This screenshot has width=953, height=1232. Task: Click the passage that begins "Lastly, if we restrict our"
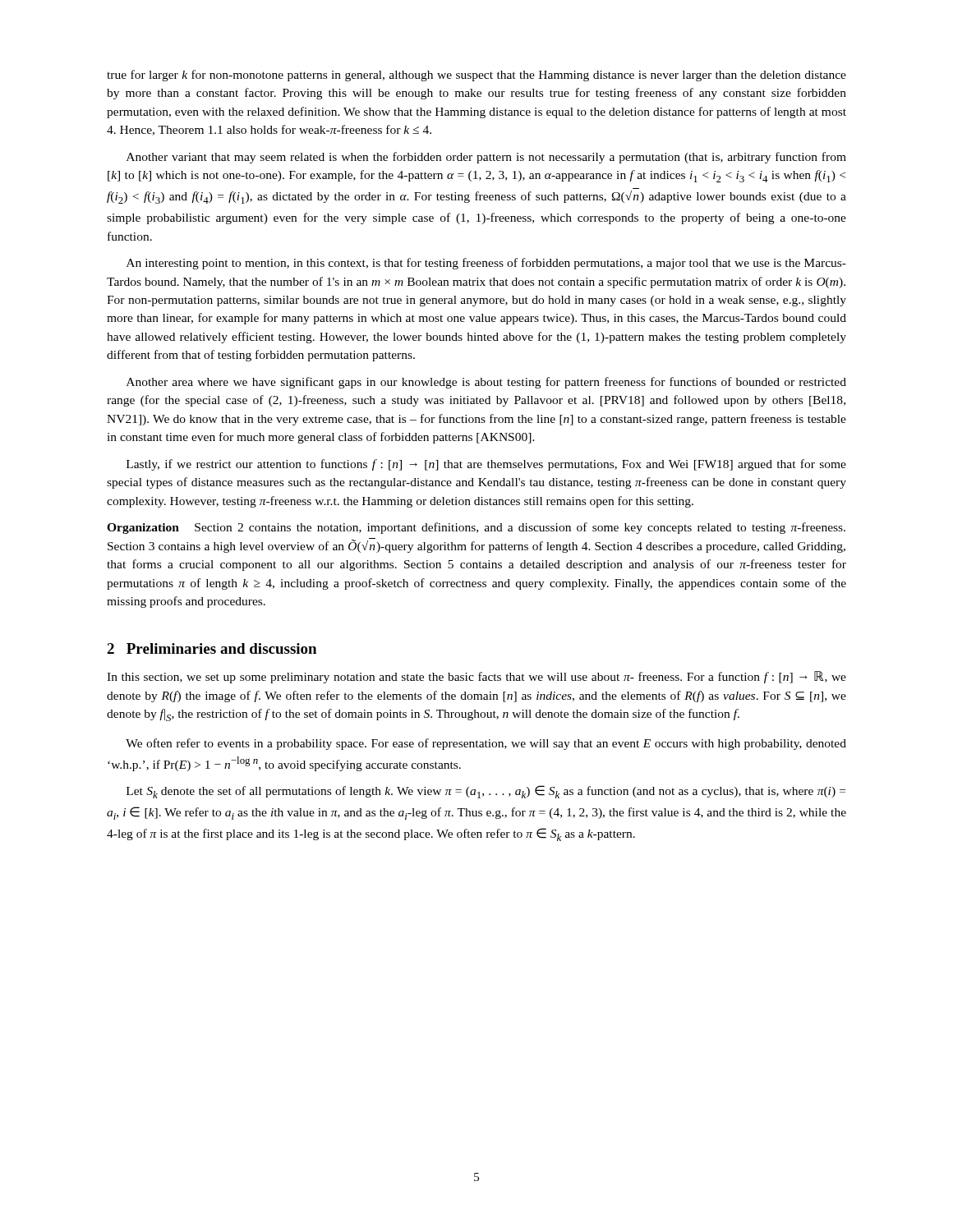476,483
